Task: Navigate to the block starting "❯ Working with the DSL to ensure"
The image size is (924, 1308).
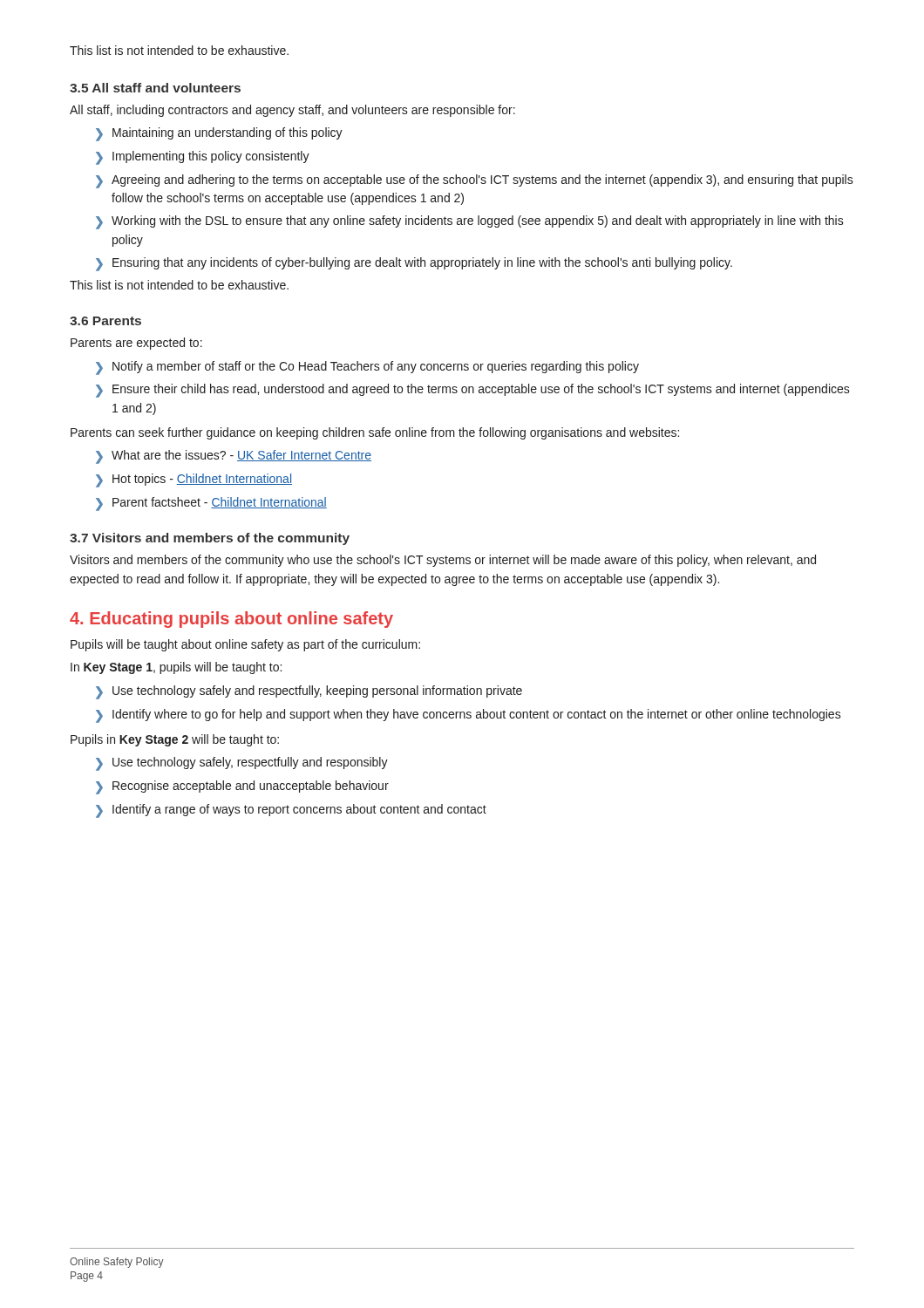Action: 474,231
